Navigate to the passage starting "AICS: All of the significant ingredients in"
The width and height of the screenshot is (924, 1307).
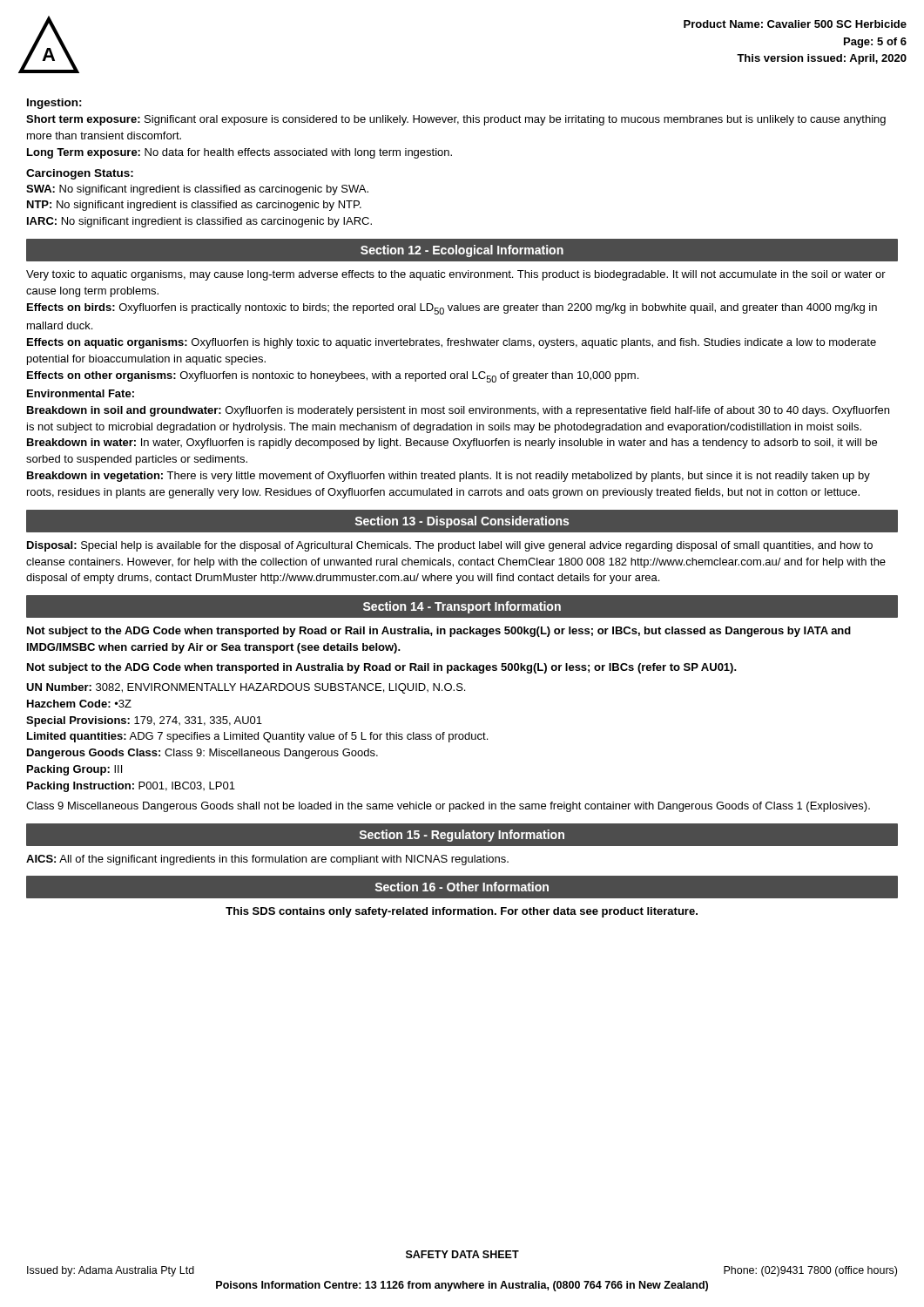pyautogui.click(x=268, y=858)
